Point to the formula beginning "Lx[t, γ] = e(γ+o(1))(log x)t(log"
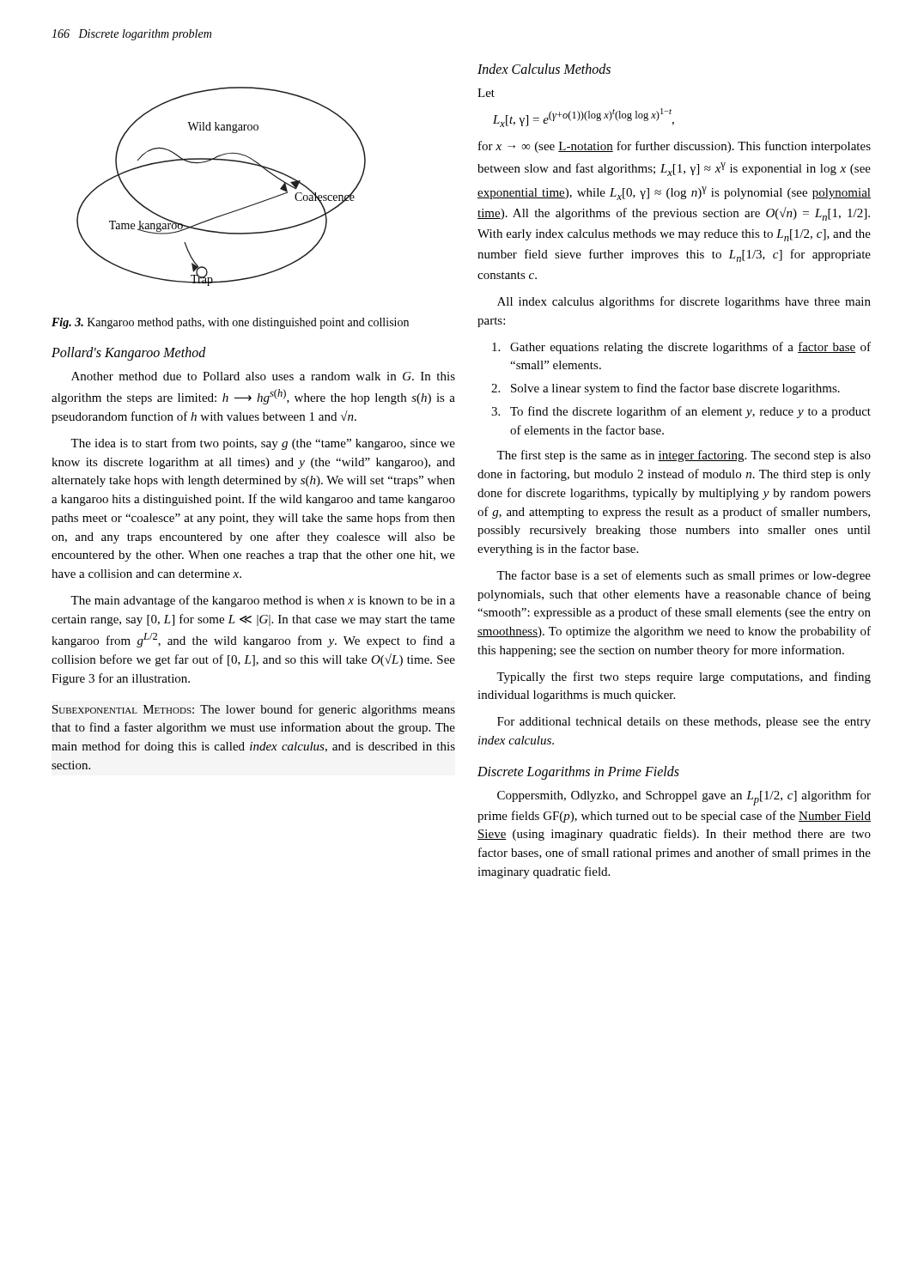924x1288 pixels. coord(584,118)
